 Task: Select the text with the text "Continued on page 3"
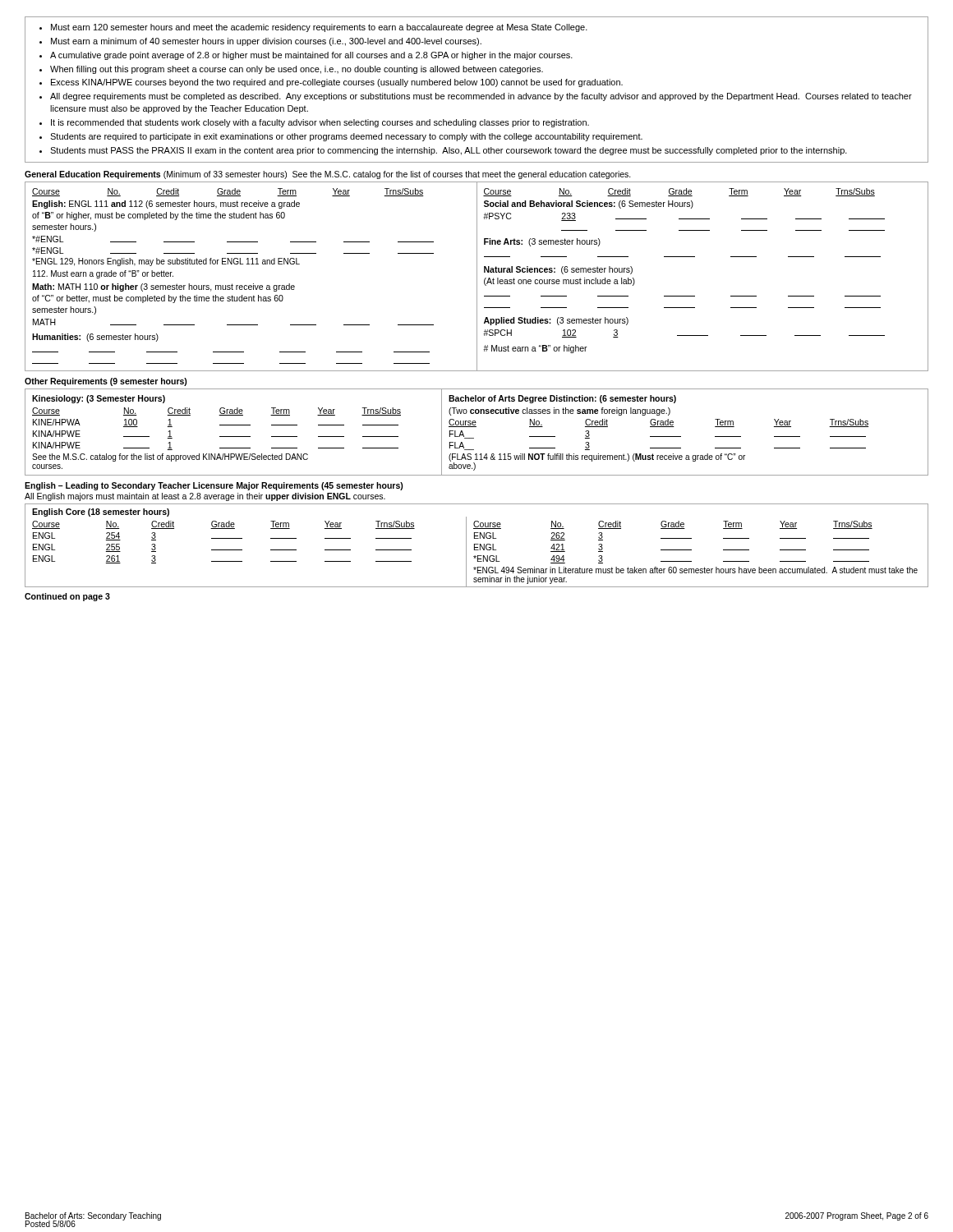click(x=67, y=597)
